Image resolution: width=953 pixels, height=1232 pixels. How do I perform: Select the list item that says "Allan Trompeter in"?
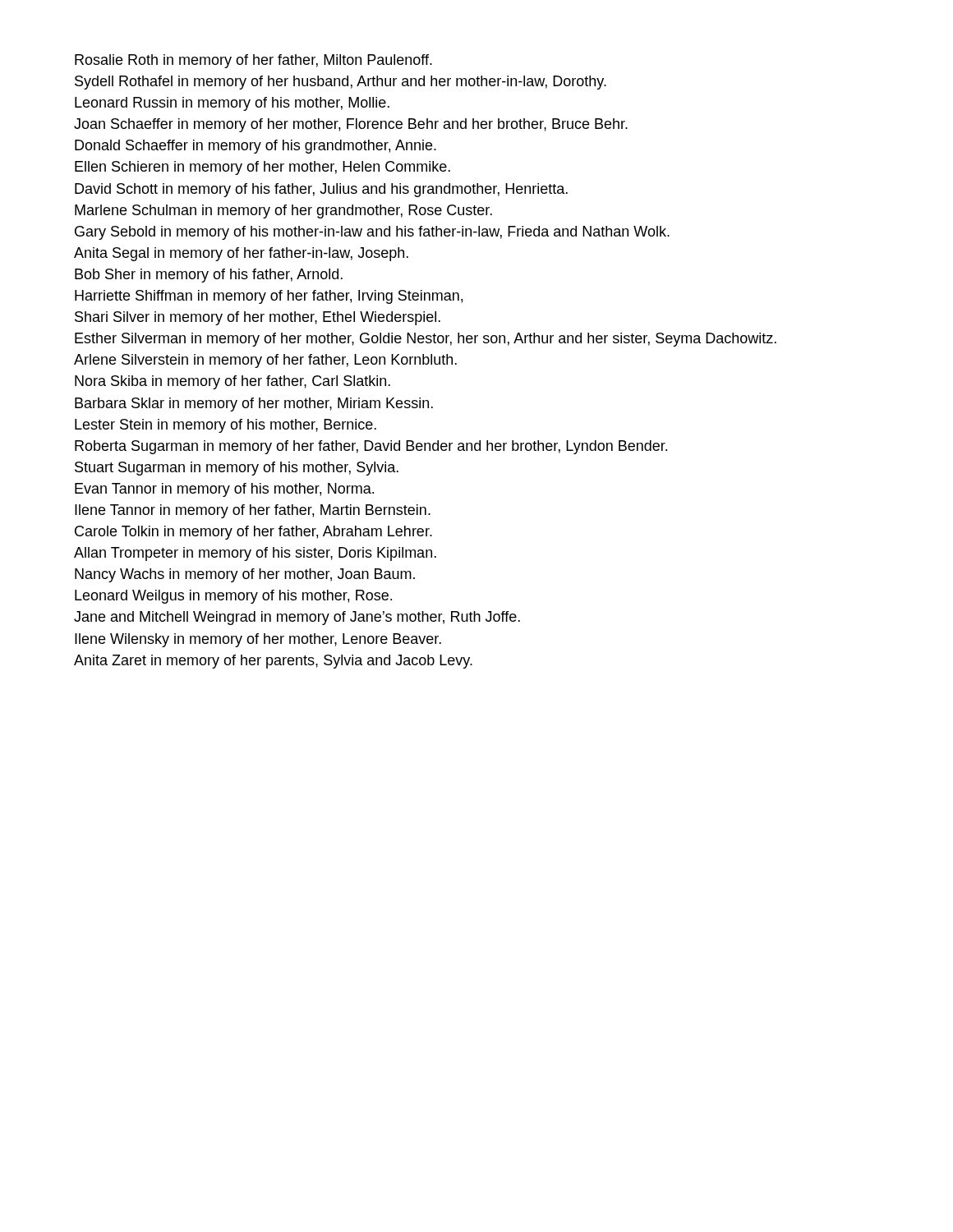256,553
